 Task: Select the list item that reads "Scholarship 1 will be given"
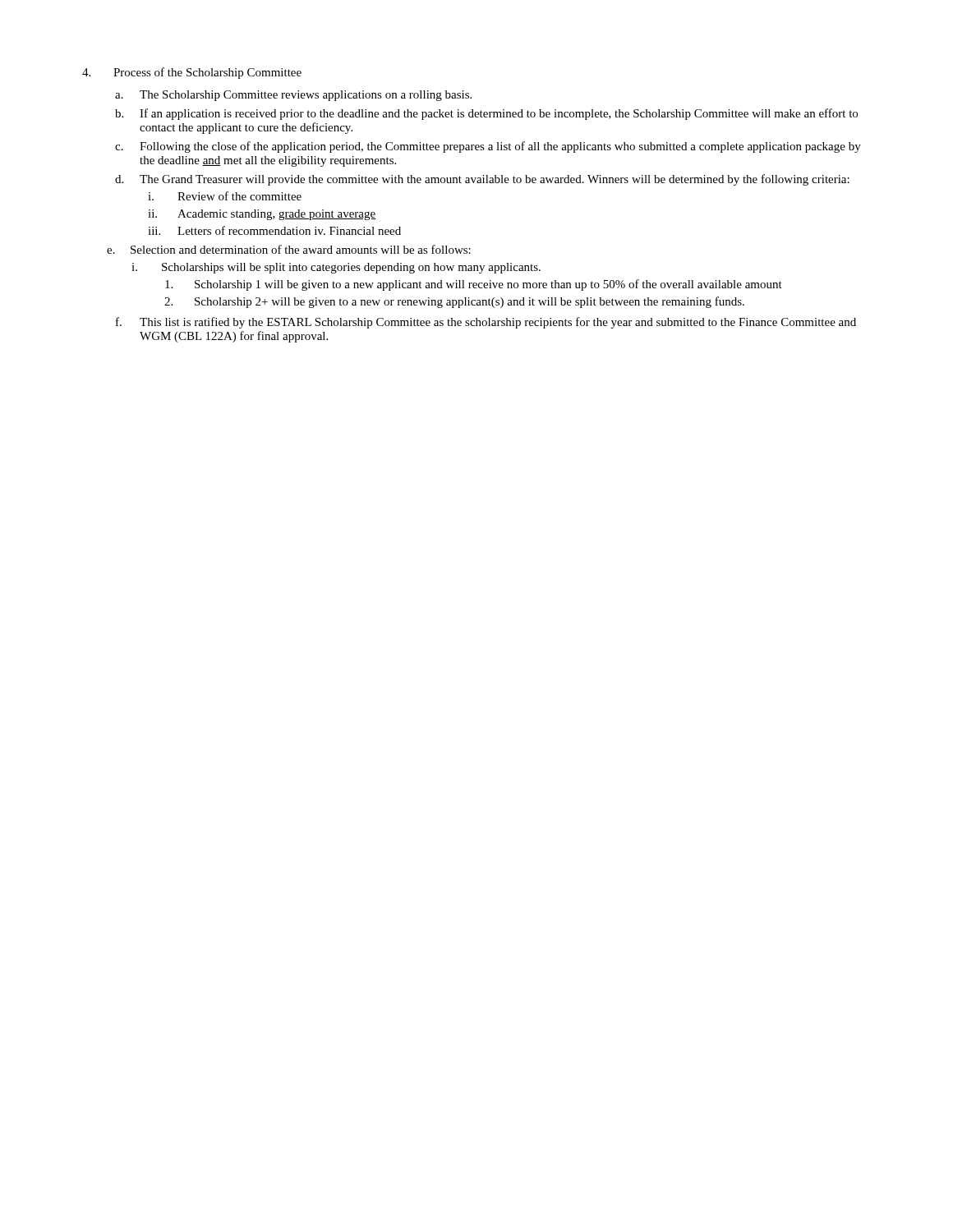tap(518, 285)
